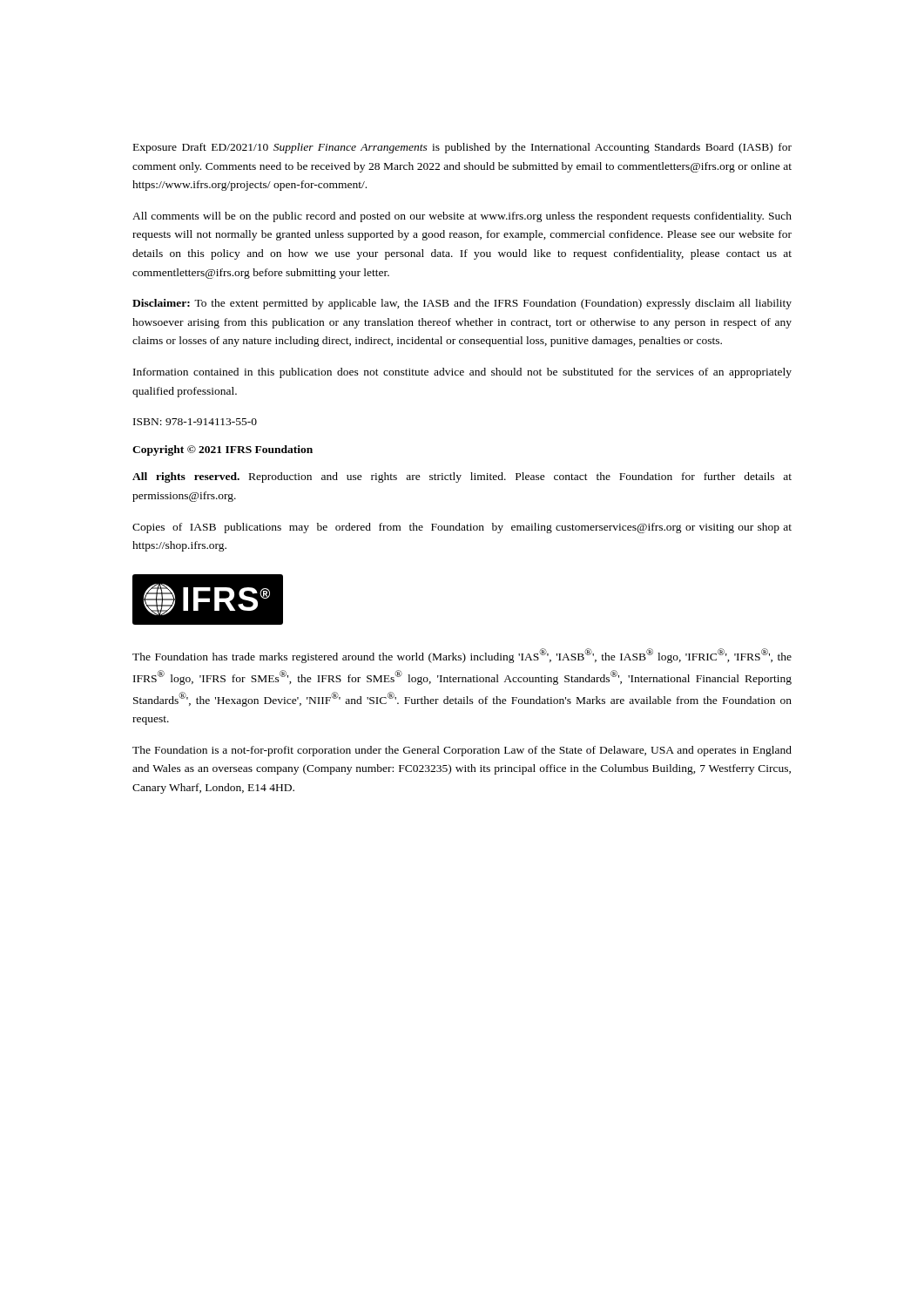
Task: Find the text block starting "Information contained in this publication does"
Action: click(x=462, y=381)
